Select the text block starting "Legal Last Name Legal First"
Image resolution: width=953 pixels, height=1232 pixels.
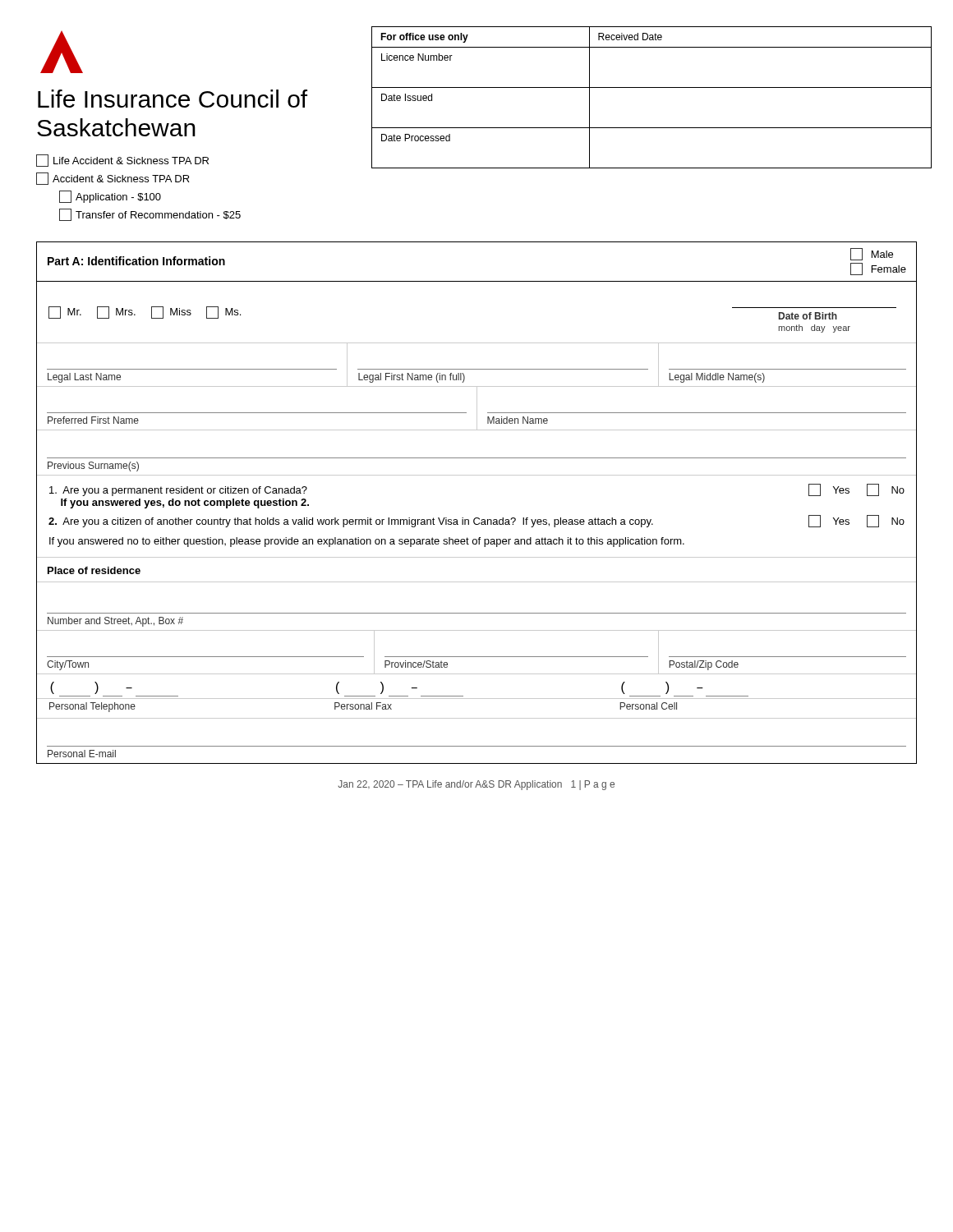476,364
